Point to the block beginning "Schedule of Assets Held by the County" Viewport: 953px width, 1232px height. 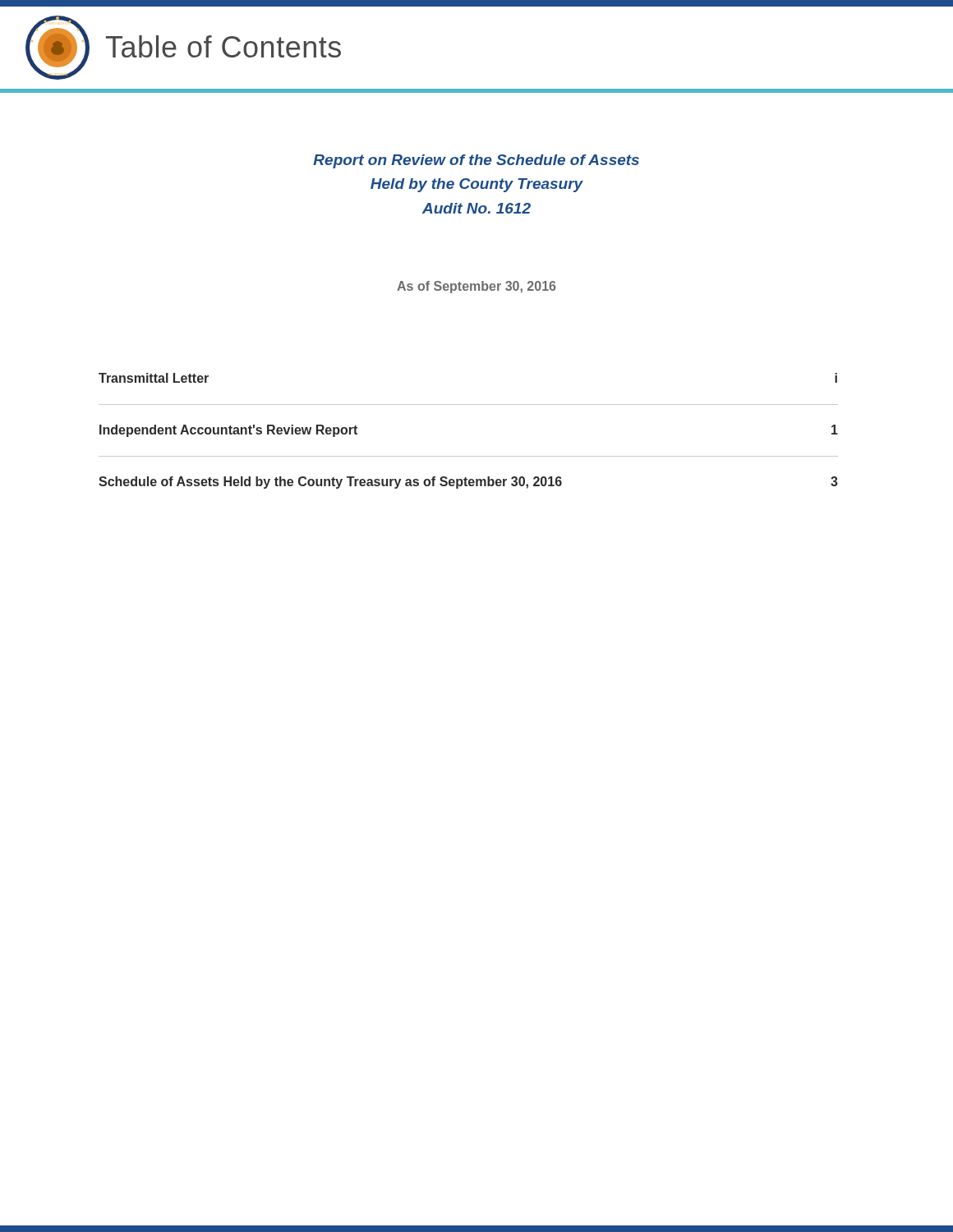click(468, 482)
